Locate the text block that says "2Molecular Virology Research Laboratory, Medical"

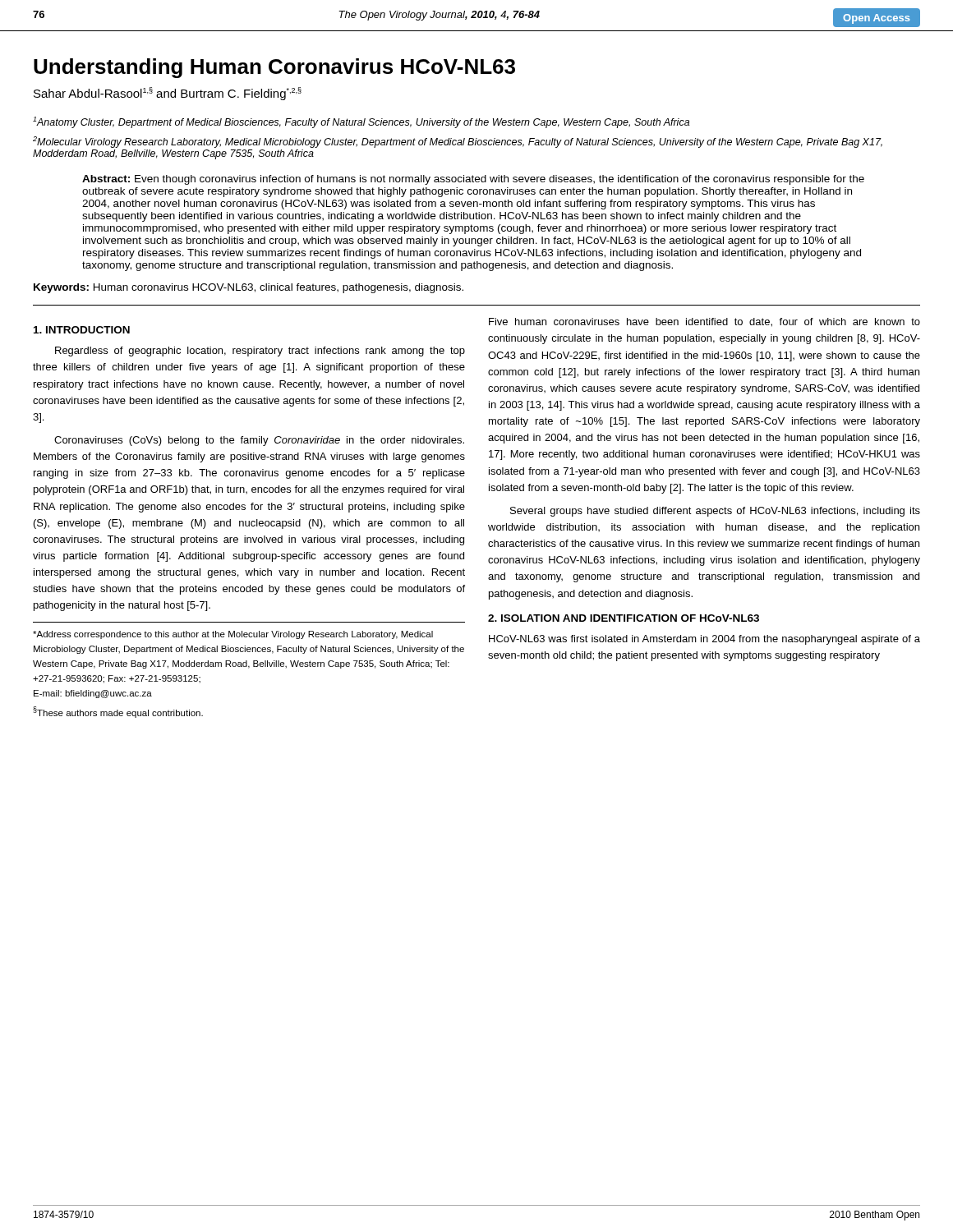tap(458, 147)
